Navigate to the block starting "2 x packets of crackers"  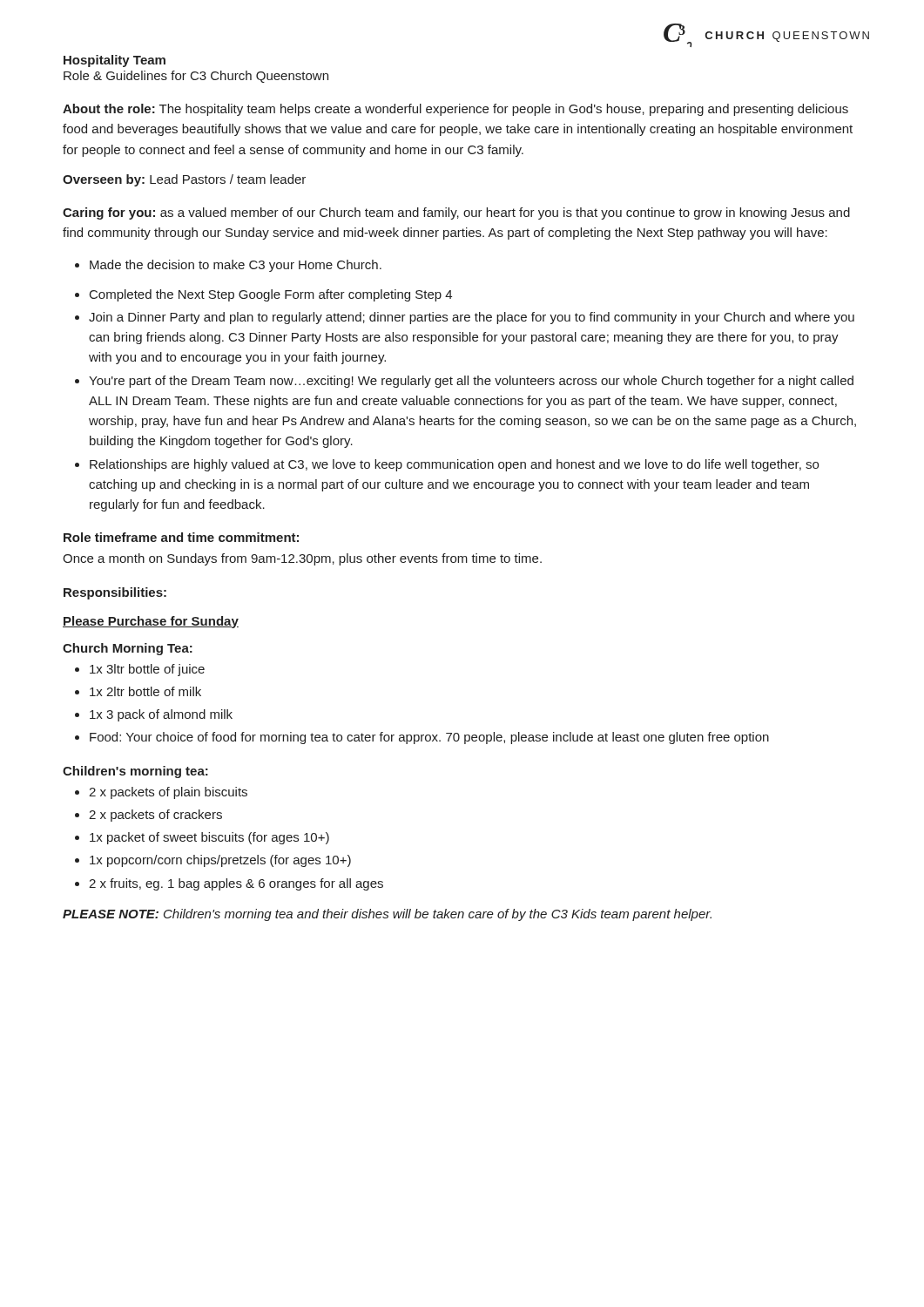[x=148, y=816]
